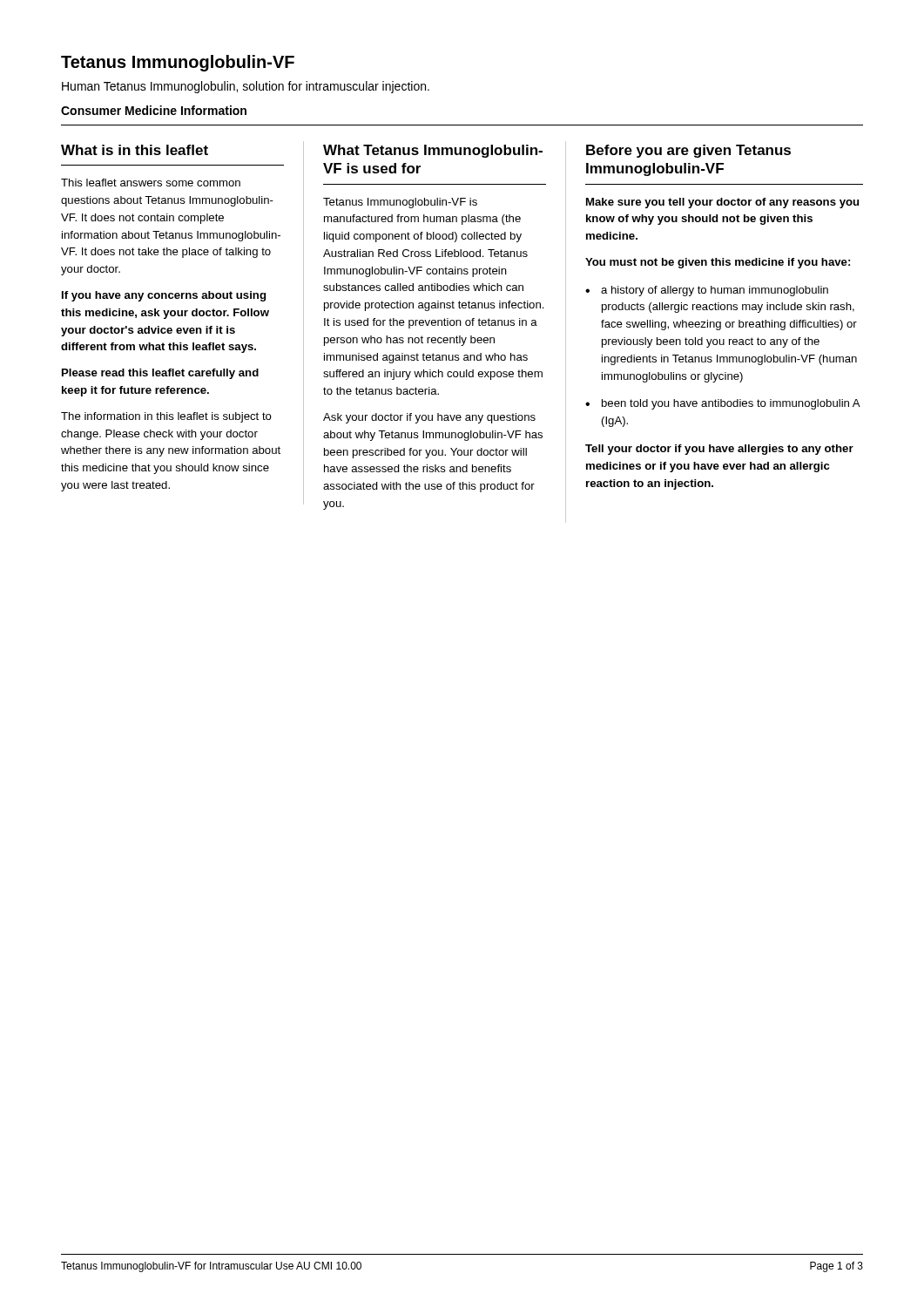Screen dimensions: 1307x924
Task: Find the region starting "Tell your doctor if you"
Action: click(x=719, y=466)
